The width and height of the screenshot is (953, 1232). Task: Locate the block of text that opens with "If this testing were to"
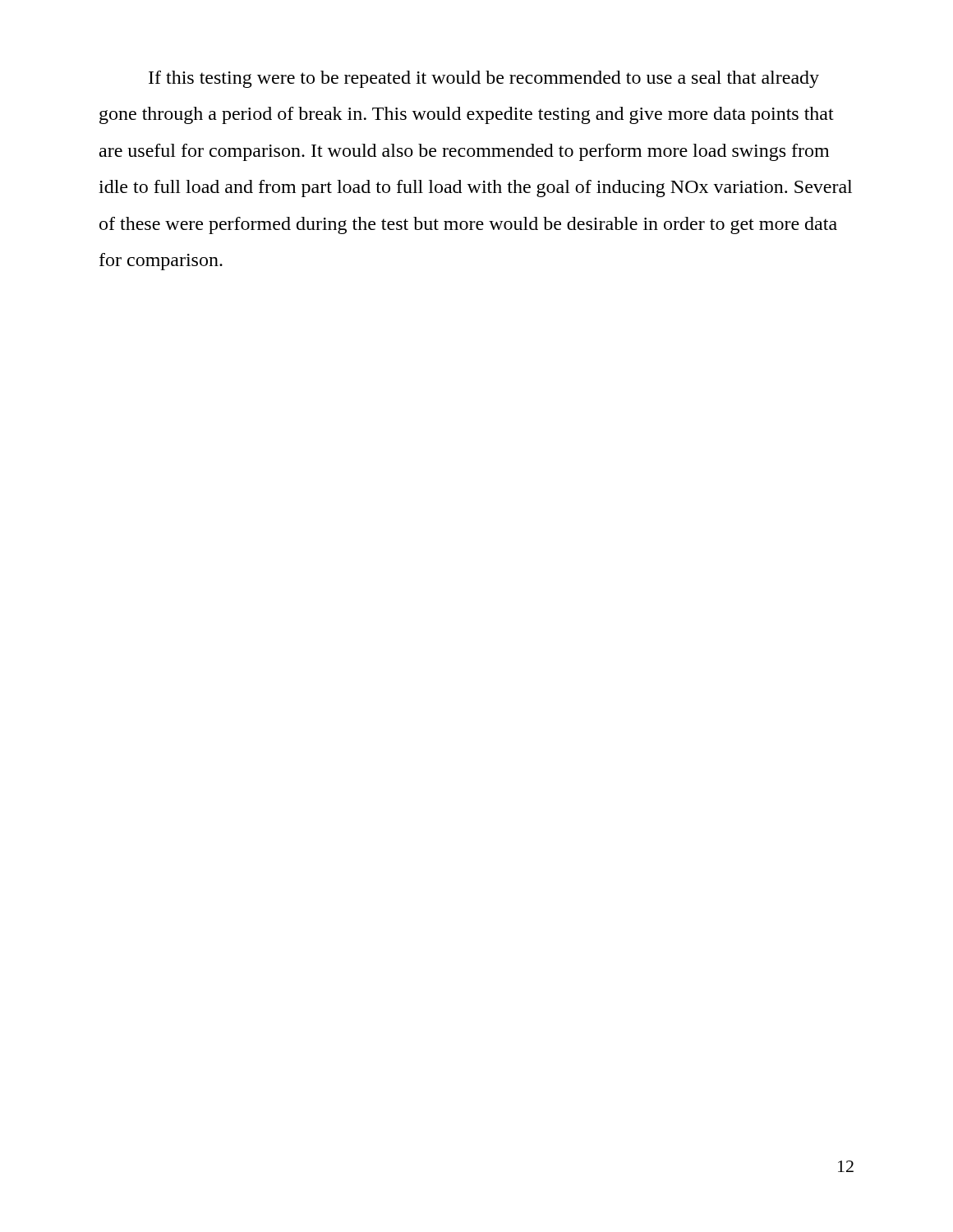(x=476, y=168)
